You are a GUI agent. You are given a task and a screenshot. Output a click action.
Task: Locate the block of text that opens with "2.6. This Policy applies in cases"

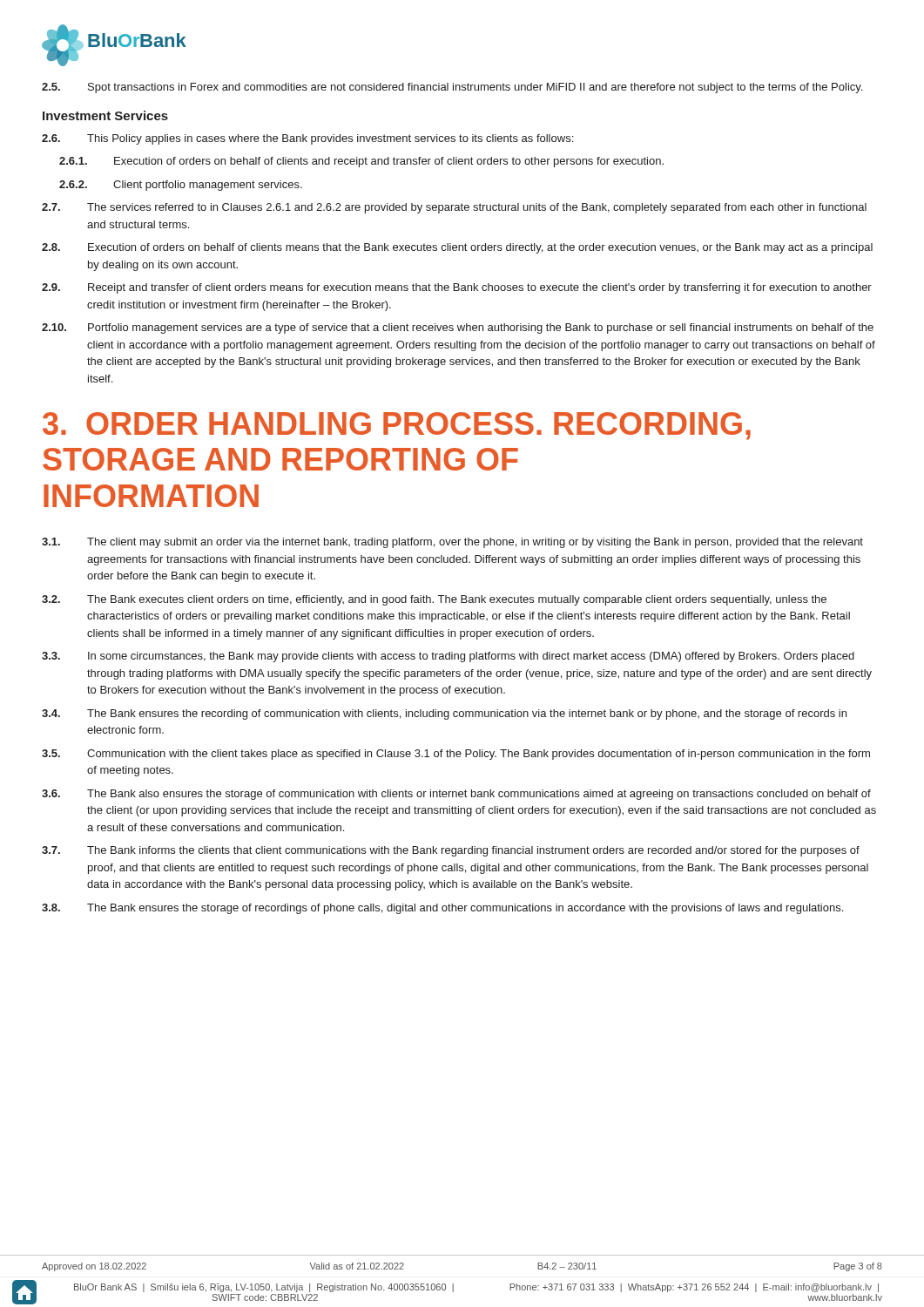click(462, 138)
